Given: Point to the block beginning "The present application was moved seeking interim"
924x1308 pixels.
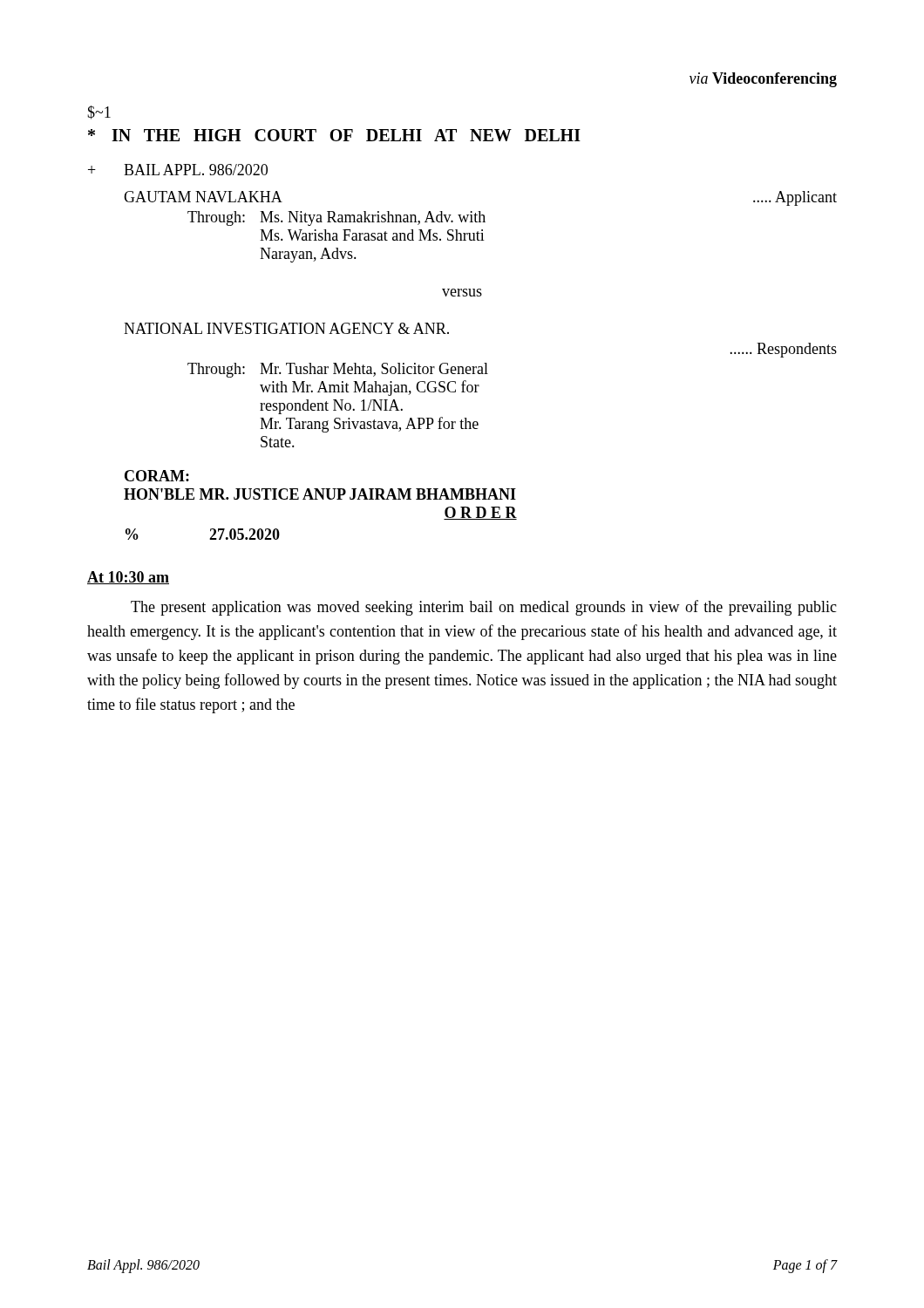Looking at the screenshot, I should click(462, 656).
